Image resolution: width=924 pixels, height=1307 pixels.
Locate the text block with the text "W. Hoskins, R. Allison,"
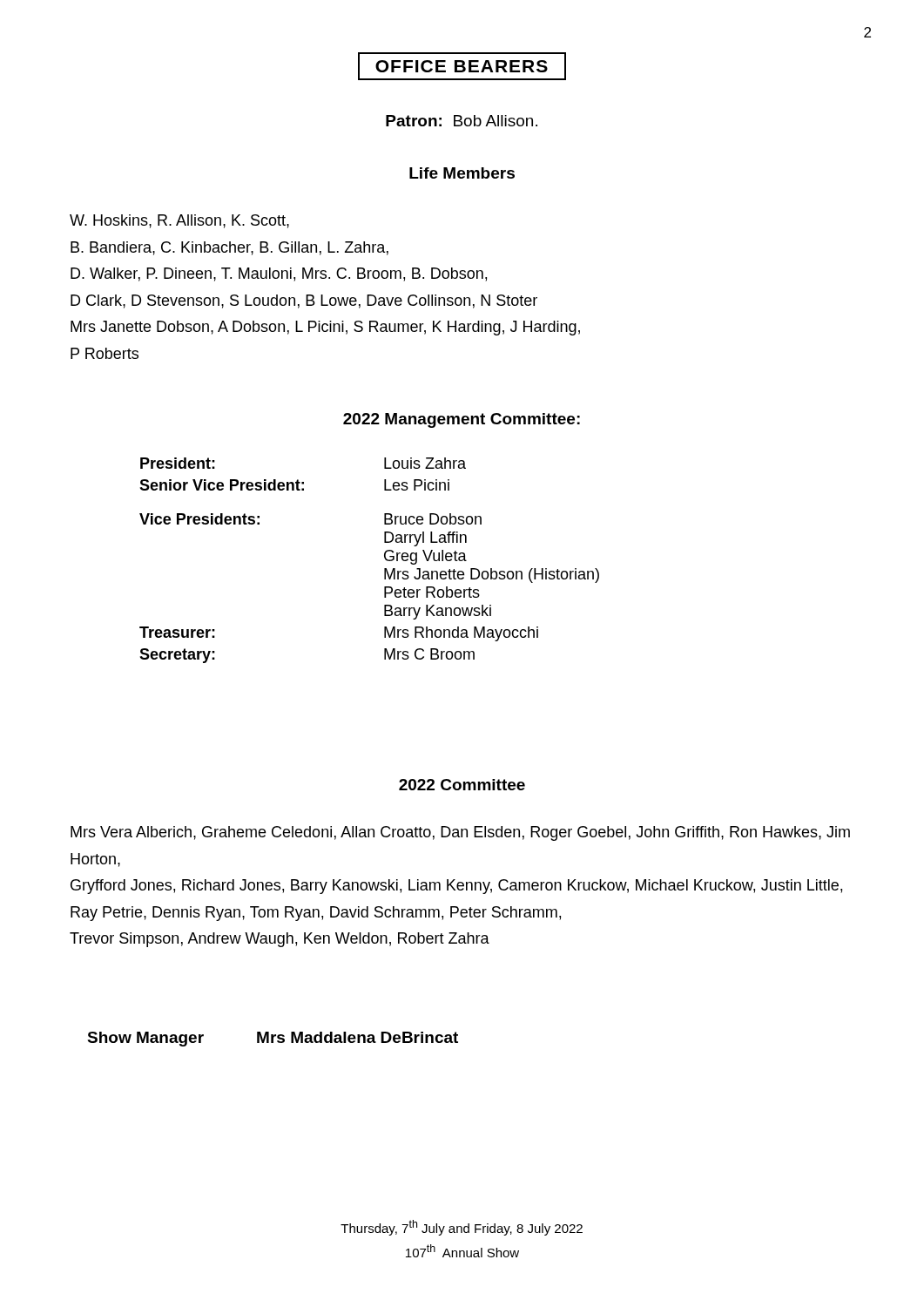[326, 287]
